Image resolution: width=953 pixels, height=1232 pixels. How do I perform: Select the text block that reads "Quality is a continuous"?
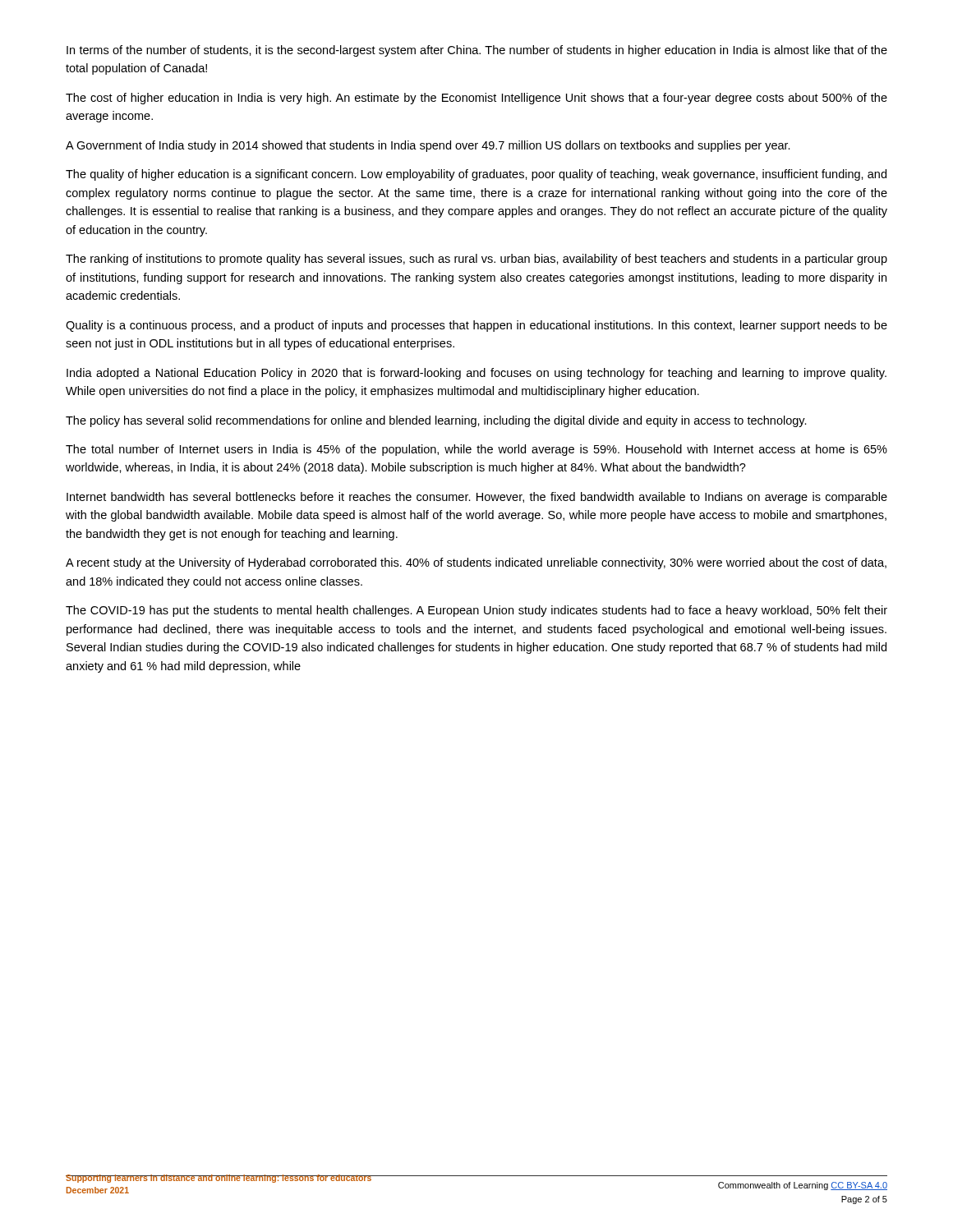[x=476, y=334]
